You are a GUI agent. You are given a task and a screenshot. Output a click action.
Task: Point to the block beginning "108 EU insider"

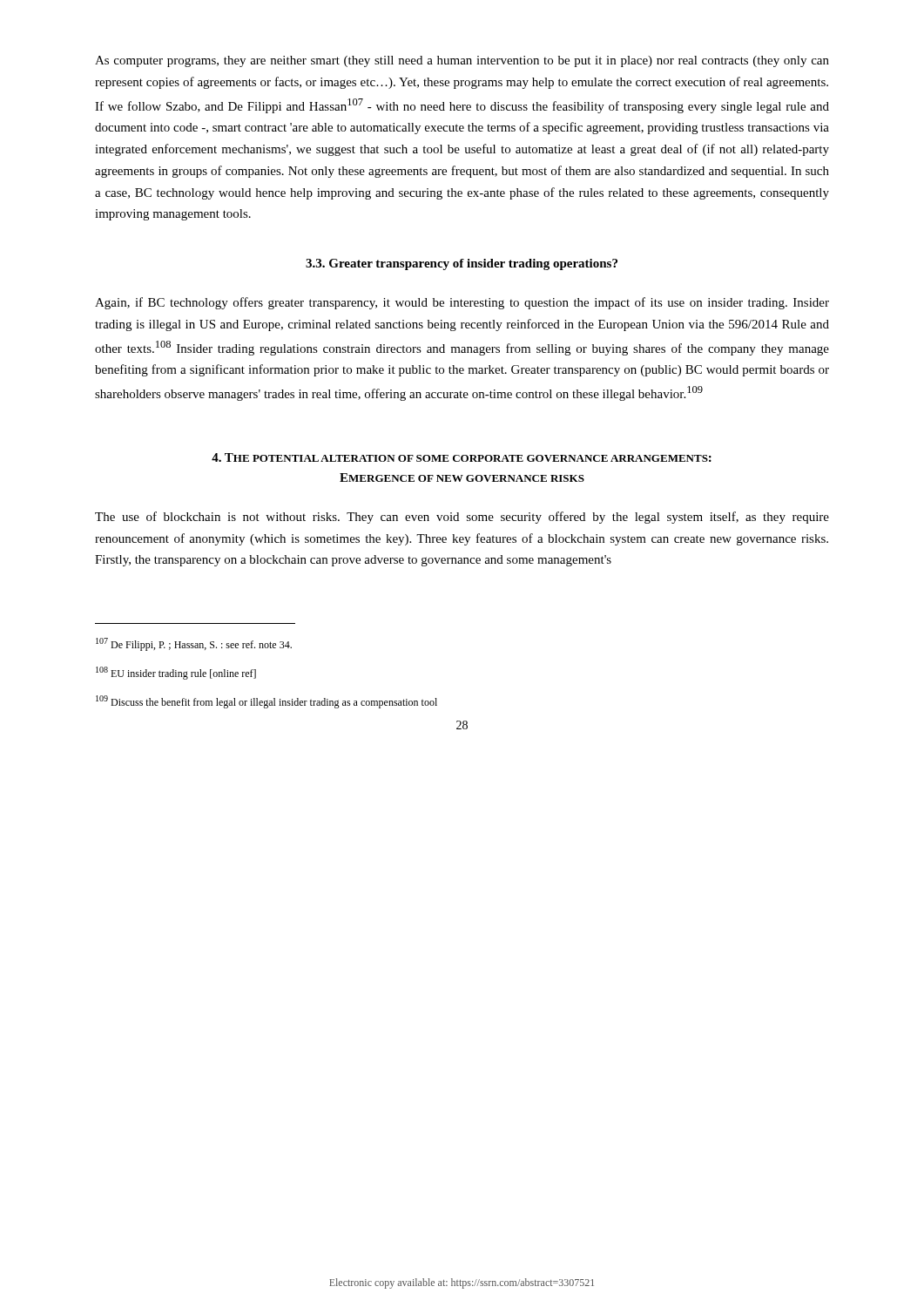tap(176, 673)
